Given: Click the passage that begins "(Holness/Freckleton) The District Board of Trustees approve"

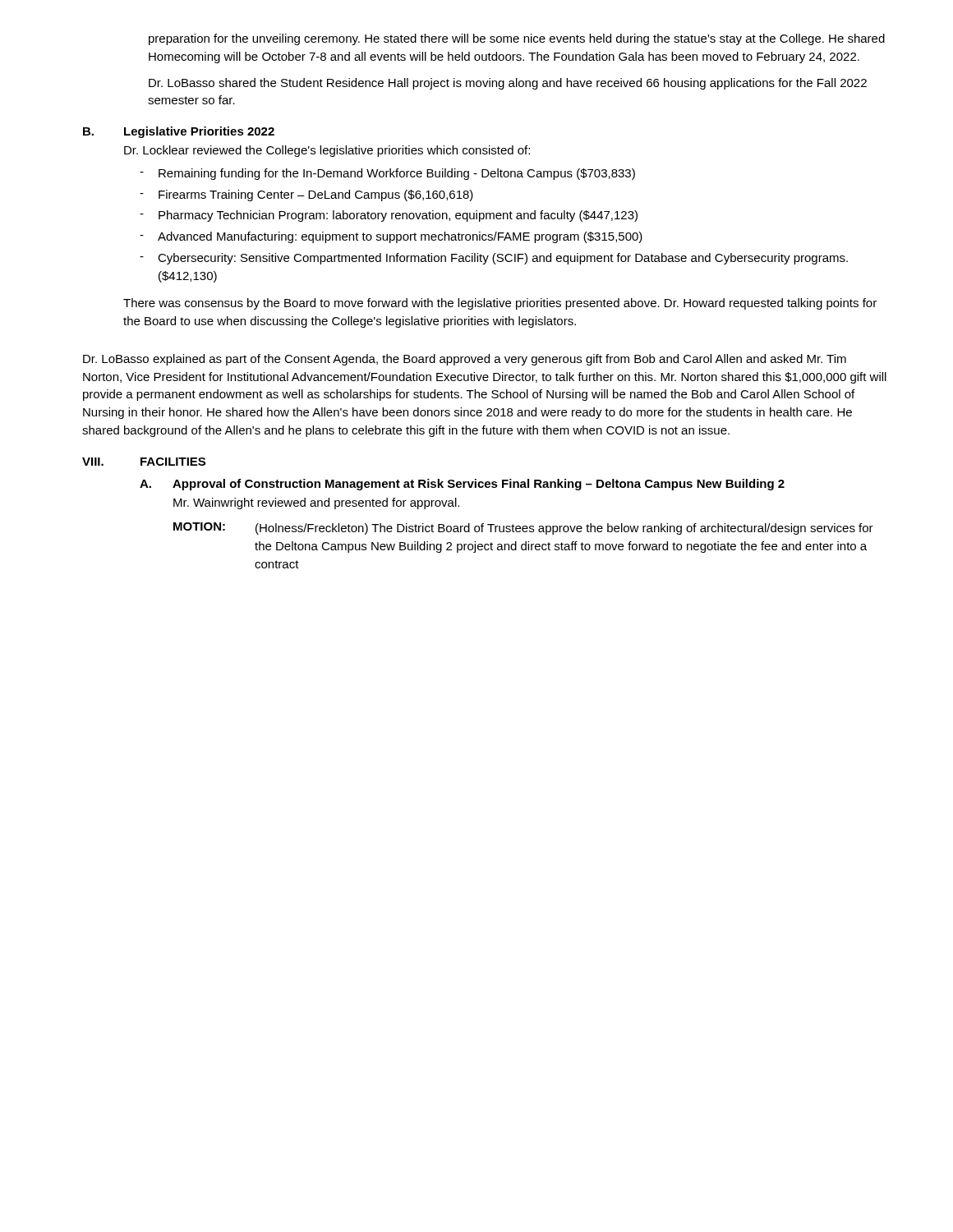Looking at the screenshot, I should tap(564, 546).
